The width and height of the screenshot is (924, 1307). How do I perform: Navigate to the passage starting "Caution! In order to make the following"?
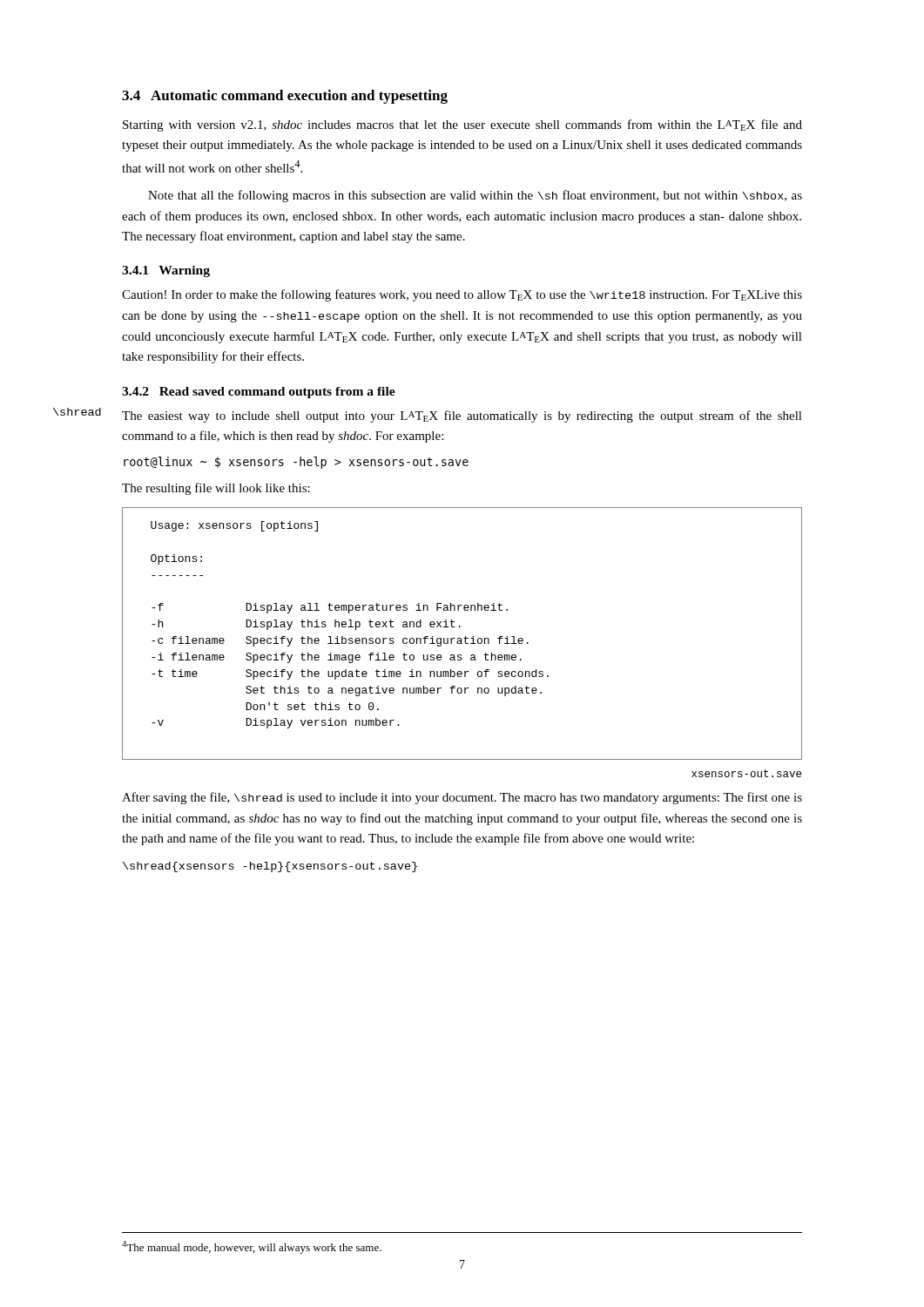(462, 326)
